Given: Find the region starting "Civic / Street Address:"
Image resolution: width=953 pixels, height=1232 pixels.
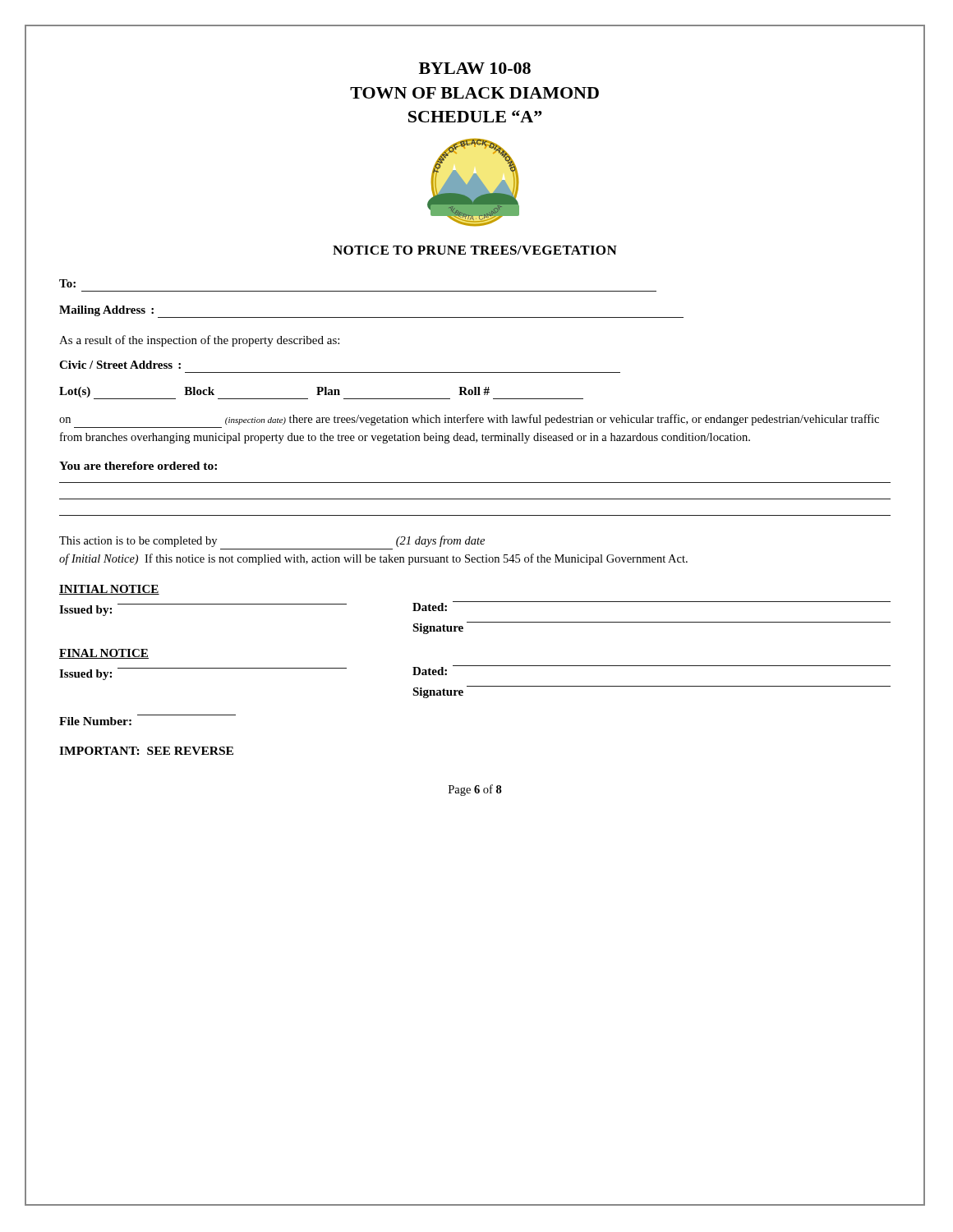Looking at the screenshot, I should coord(340,365).
